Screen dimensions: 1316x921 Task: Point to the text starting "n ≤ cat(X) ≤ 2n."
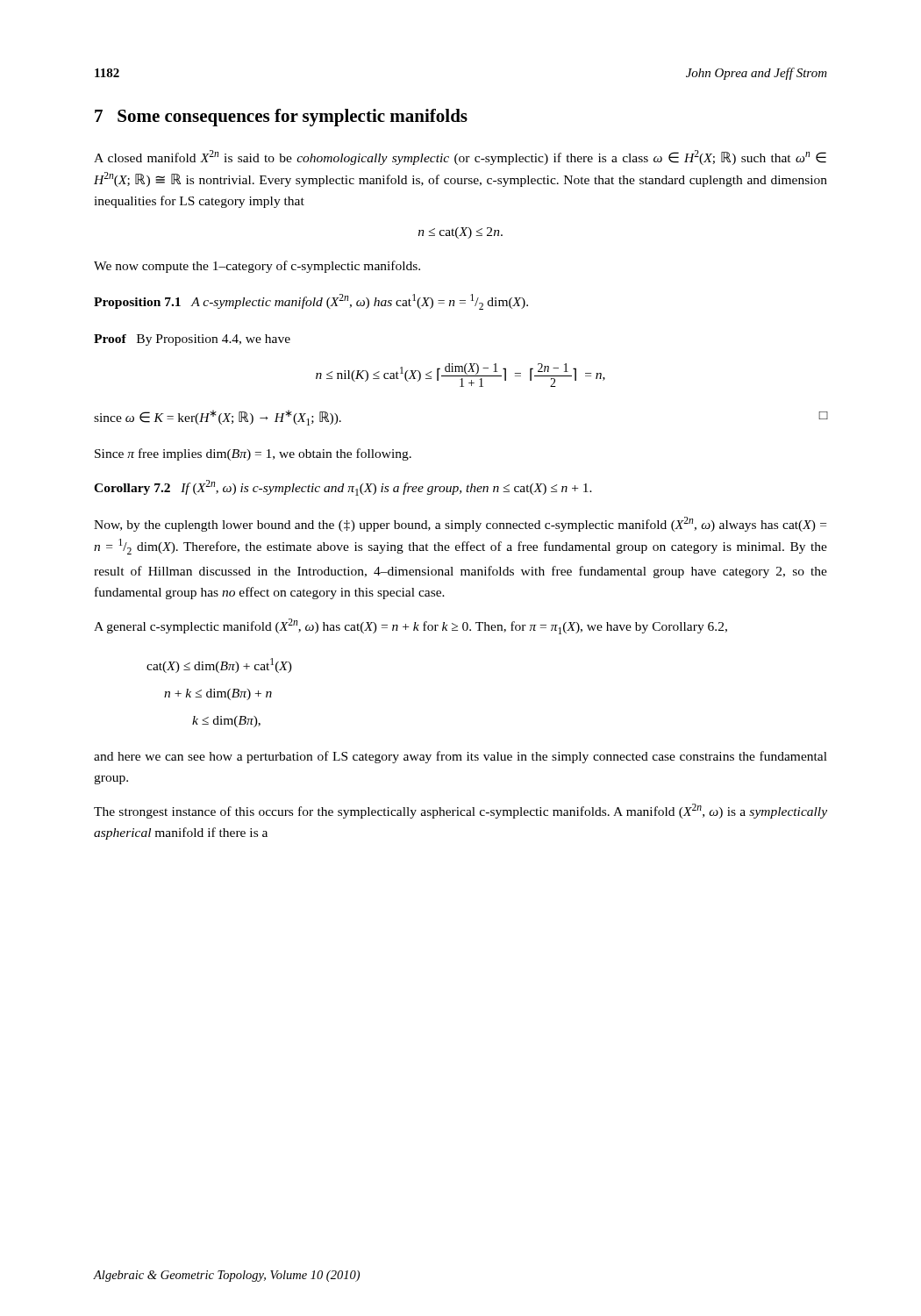[x=460, y=231]
